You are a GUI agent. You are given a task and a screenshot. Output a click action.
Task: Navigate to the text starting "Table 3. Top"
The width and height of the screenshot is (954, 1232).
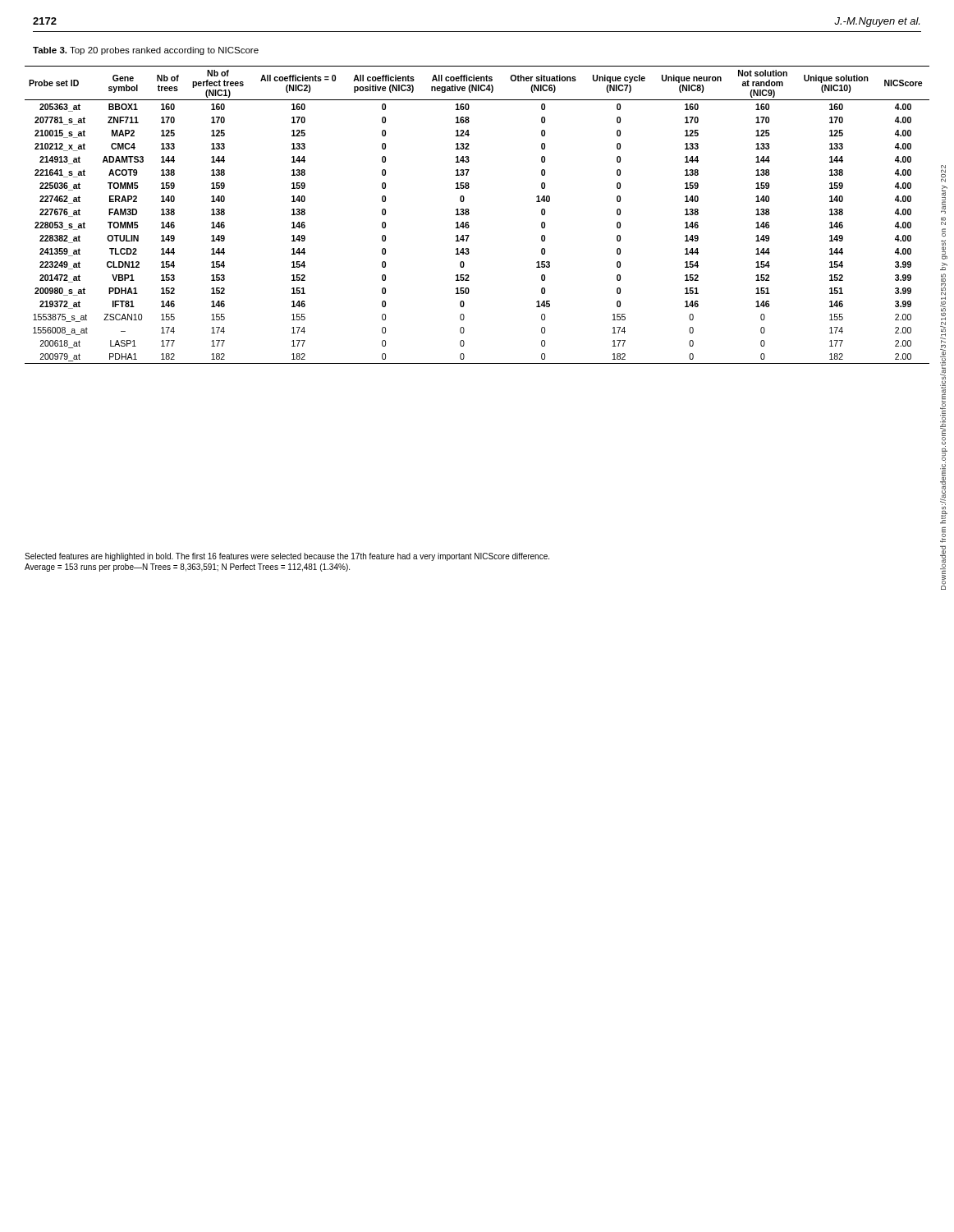coord(146,50)
